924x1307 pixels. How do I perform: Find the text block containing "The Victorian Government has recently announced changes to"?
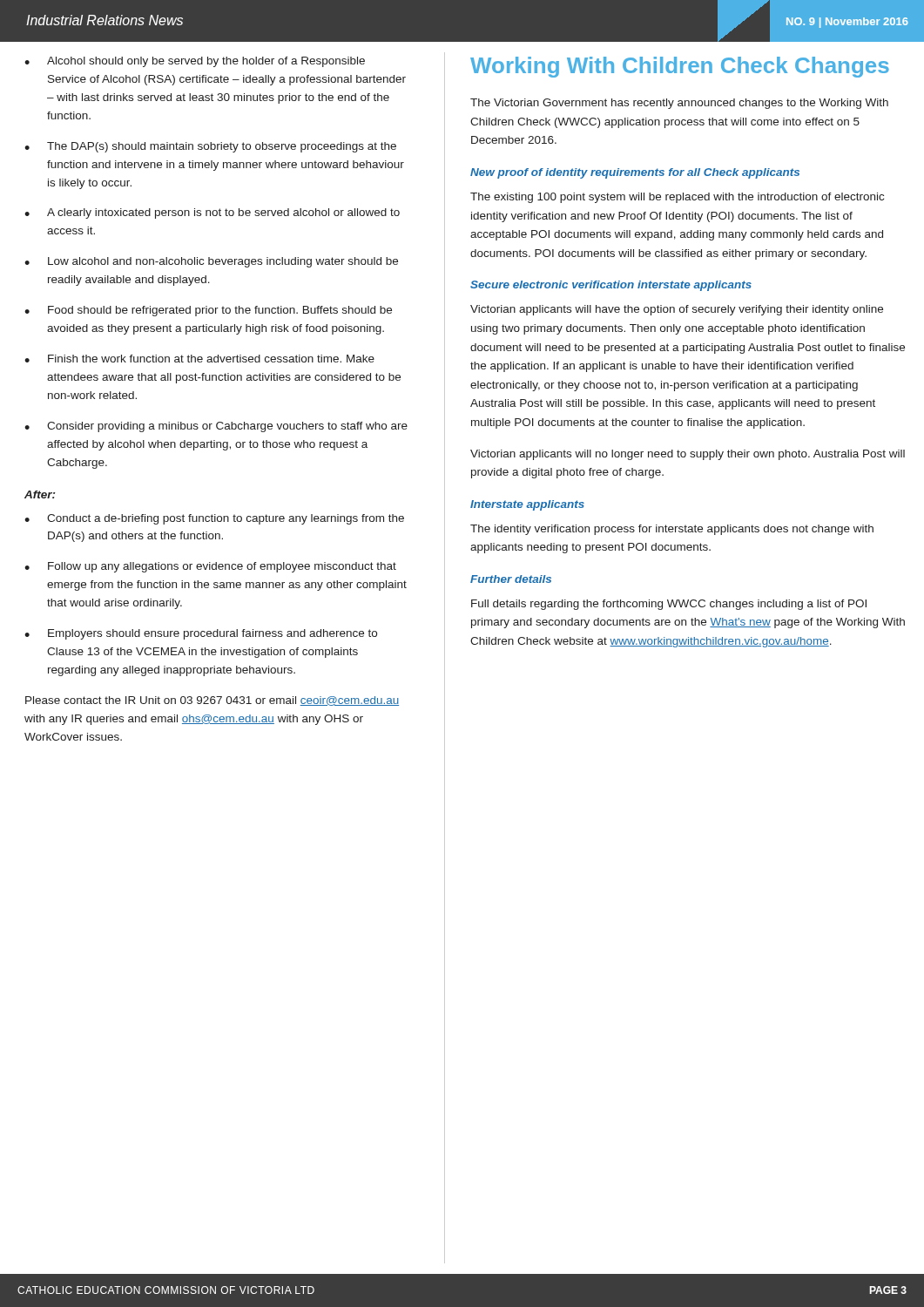[680, 121]
